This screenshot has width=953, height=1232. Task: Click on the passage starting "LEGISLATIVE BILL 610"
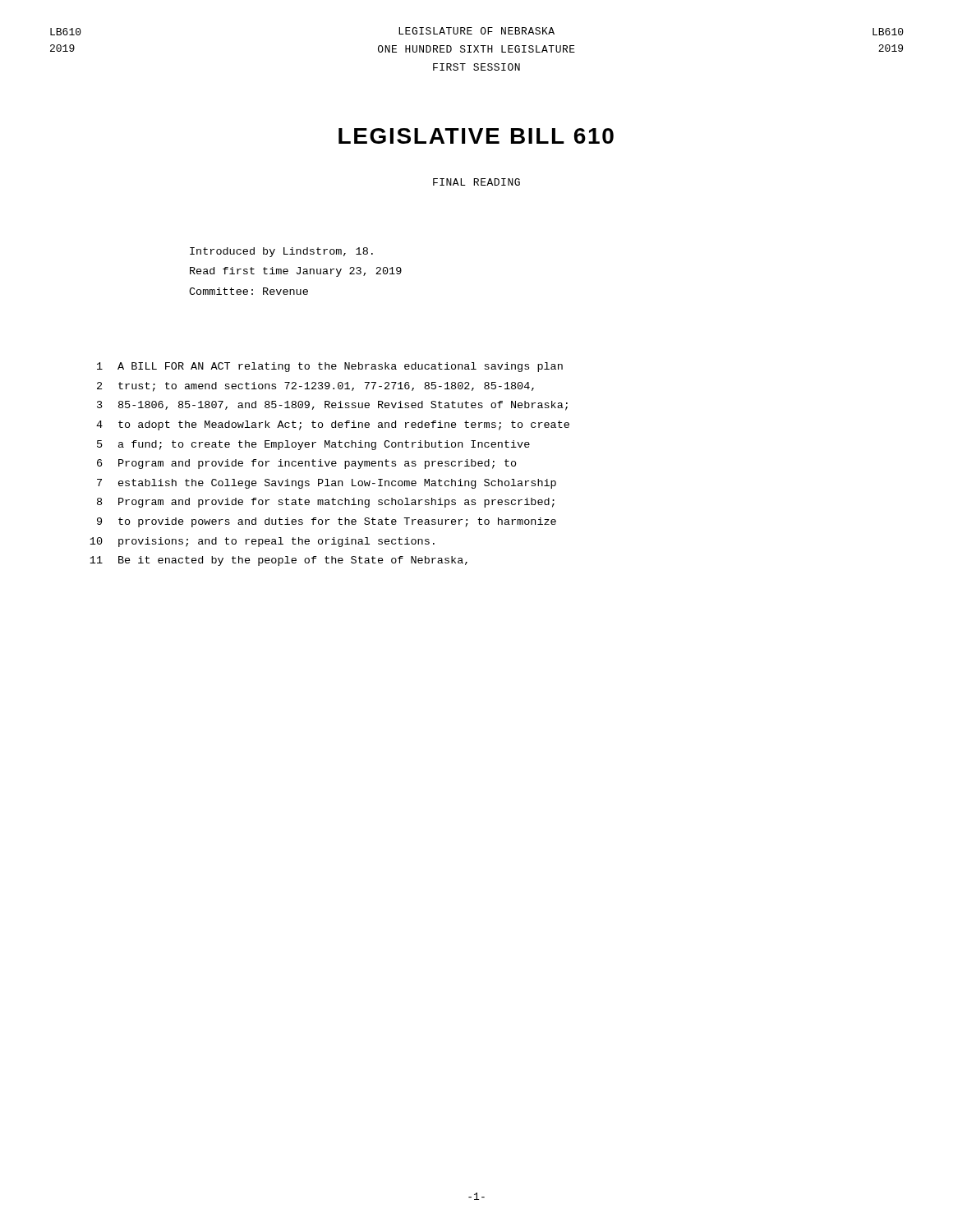[x=476, y=136]
